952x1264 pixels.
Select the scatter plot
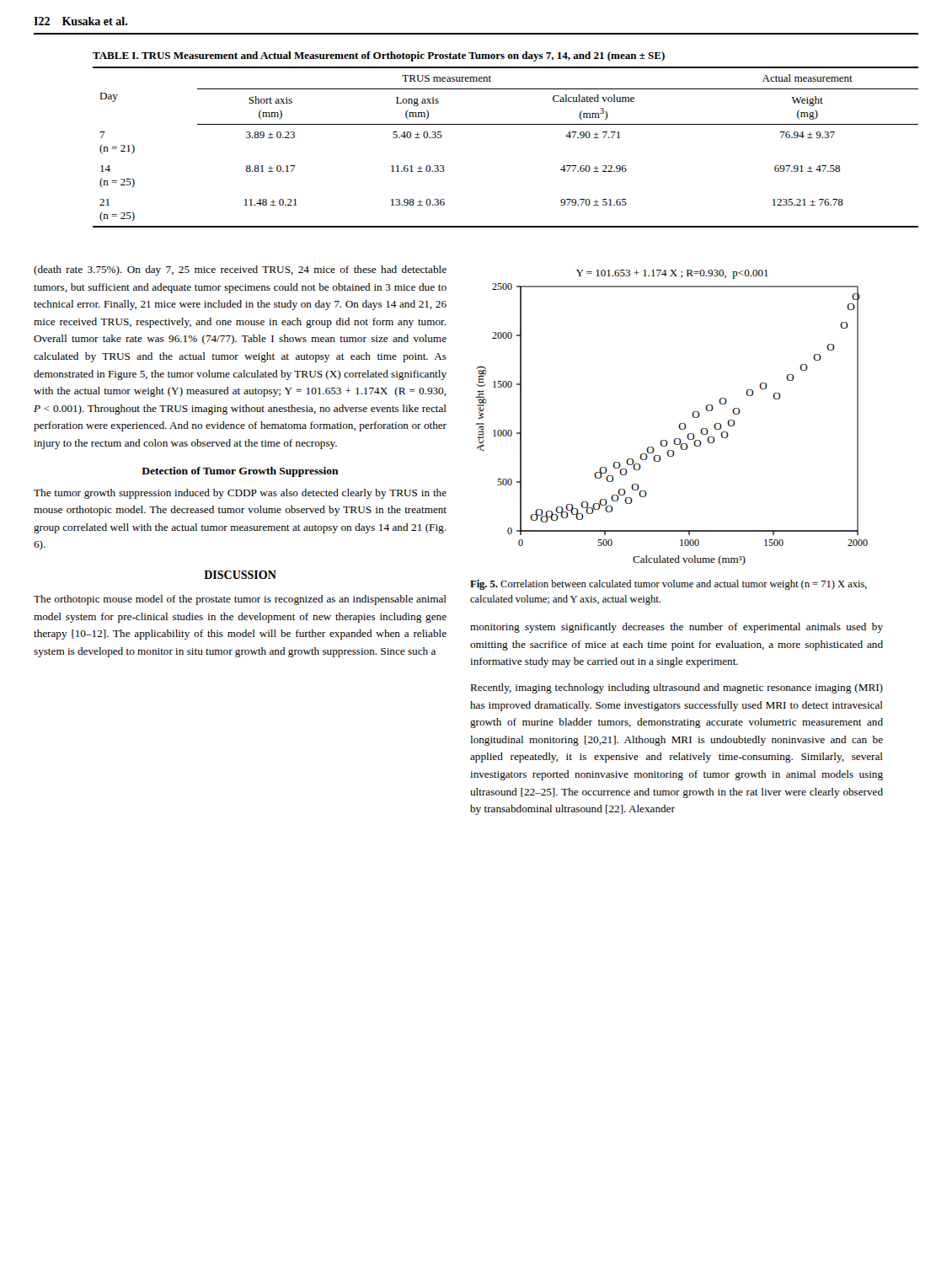[672, 417]
